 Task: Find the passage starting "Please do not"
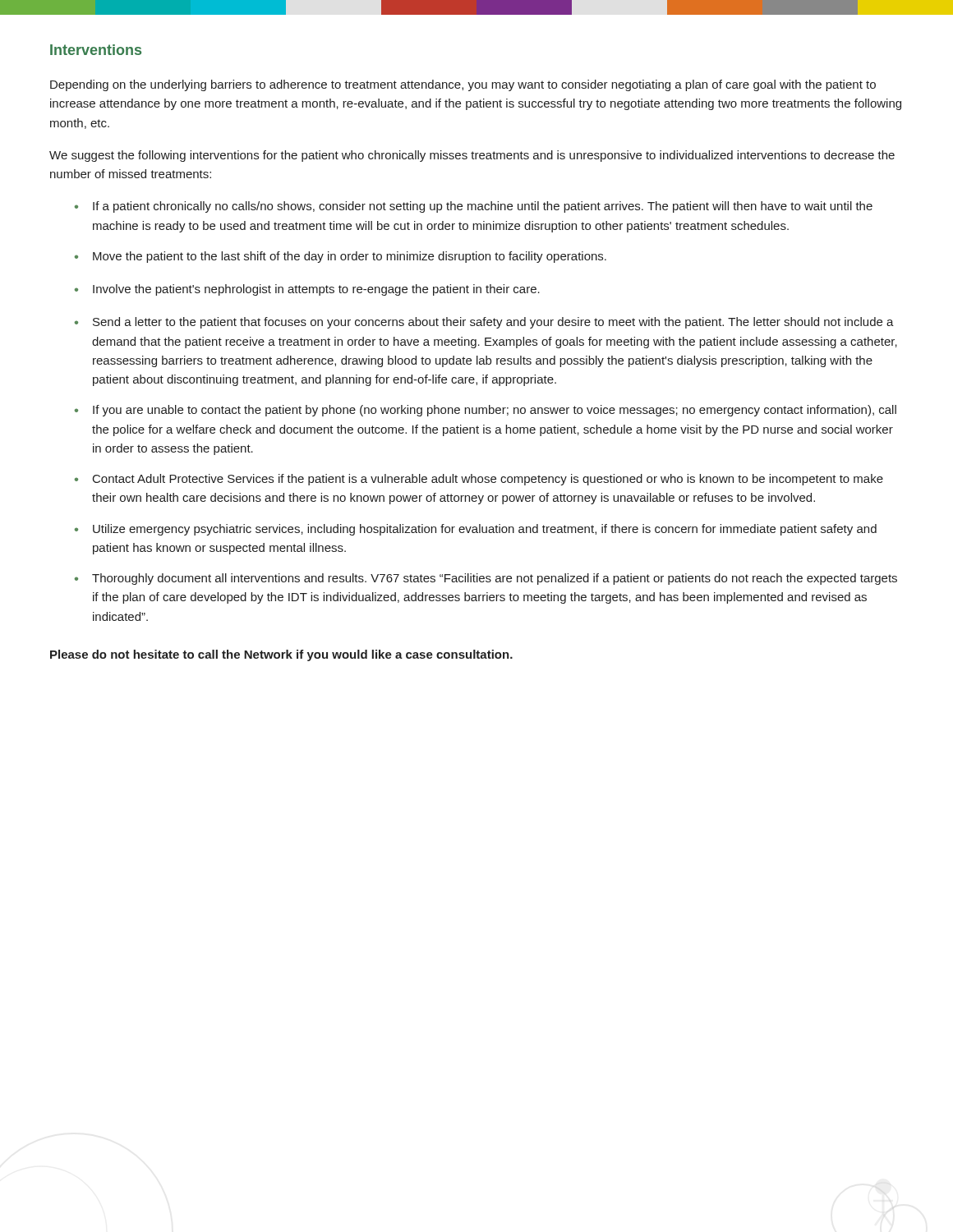(281, 654)
